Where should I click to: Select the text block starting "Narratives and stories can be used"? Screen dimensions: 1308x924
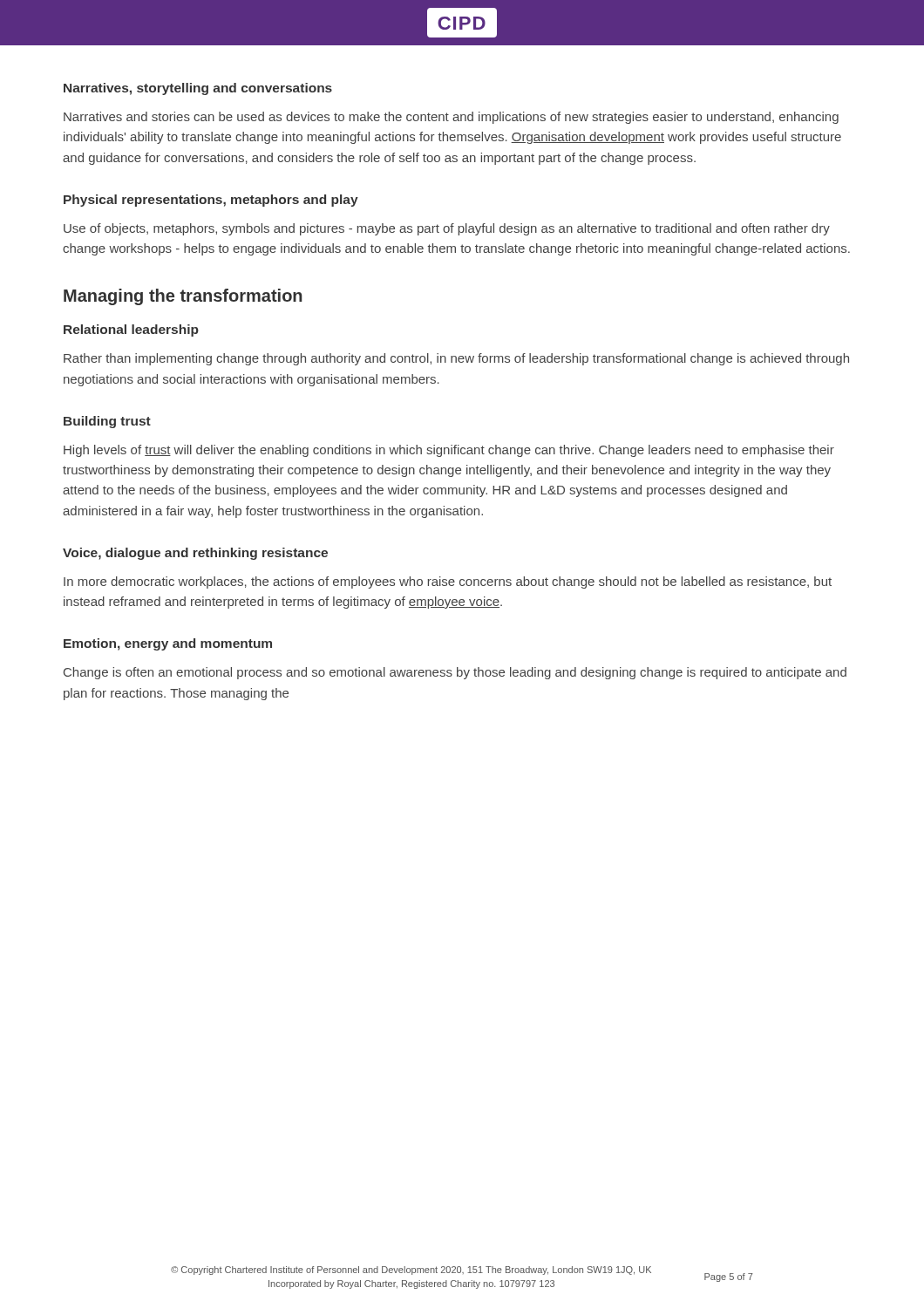452,137
